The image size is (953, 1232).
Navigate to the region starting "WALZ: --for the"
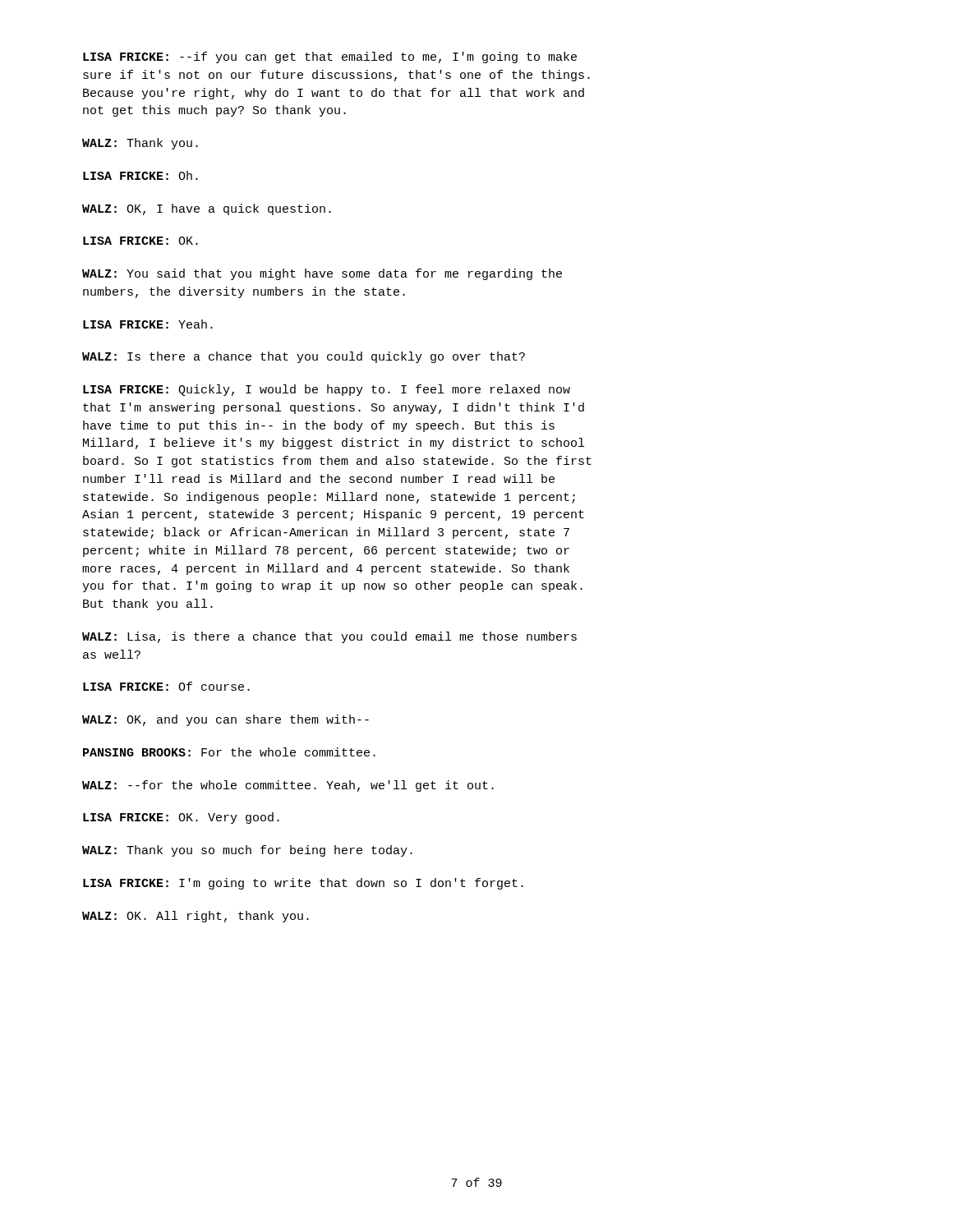289,786
